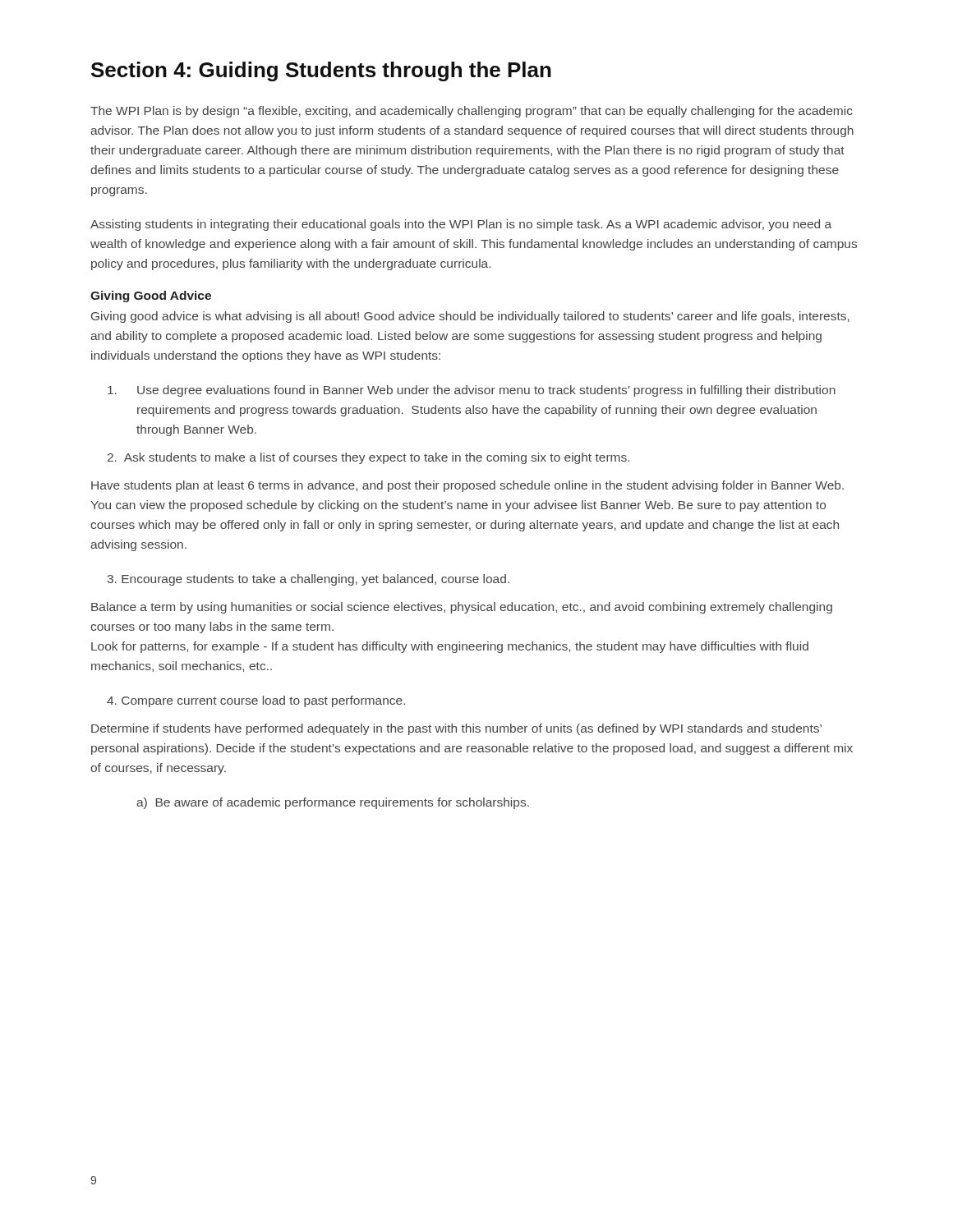Select the list item with the text "3. Encourage students to"
953x1232 pixels.
pos(309,579)
